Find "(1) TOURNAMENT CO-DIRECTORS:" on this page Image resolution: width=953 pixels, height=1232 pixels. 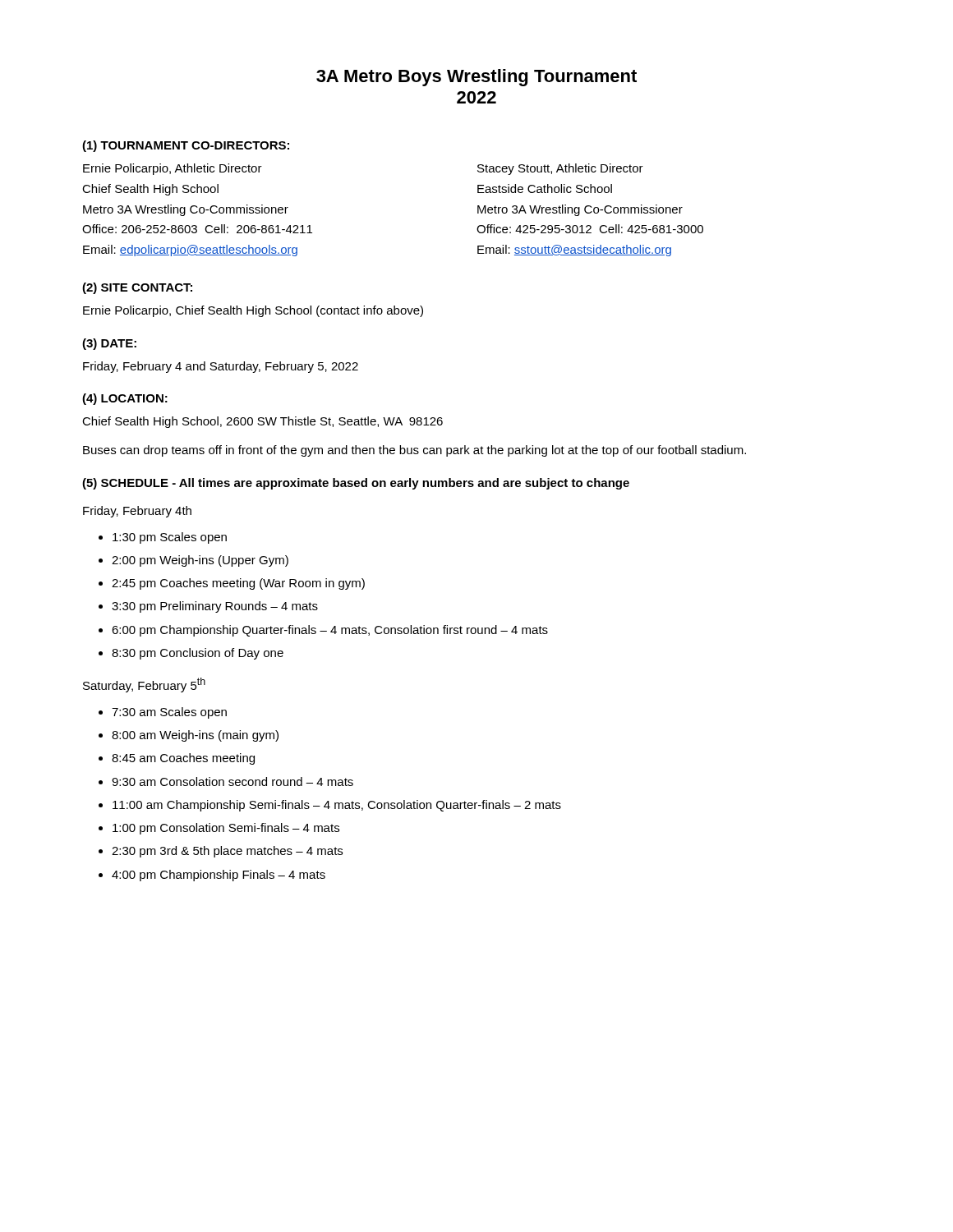186,145
